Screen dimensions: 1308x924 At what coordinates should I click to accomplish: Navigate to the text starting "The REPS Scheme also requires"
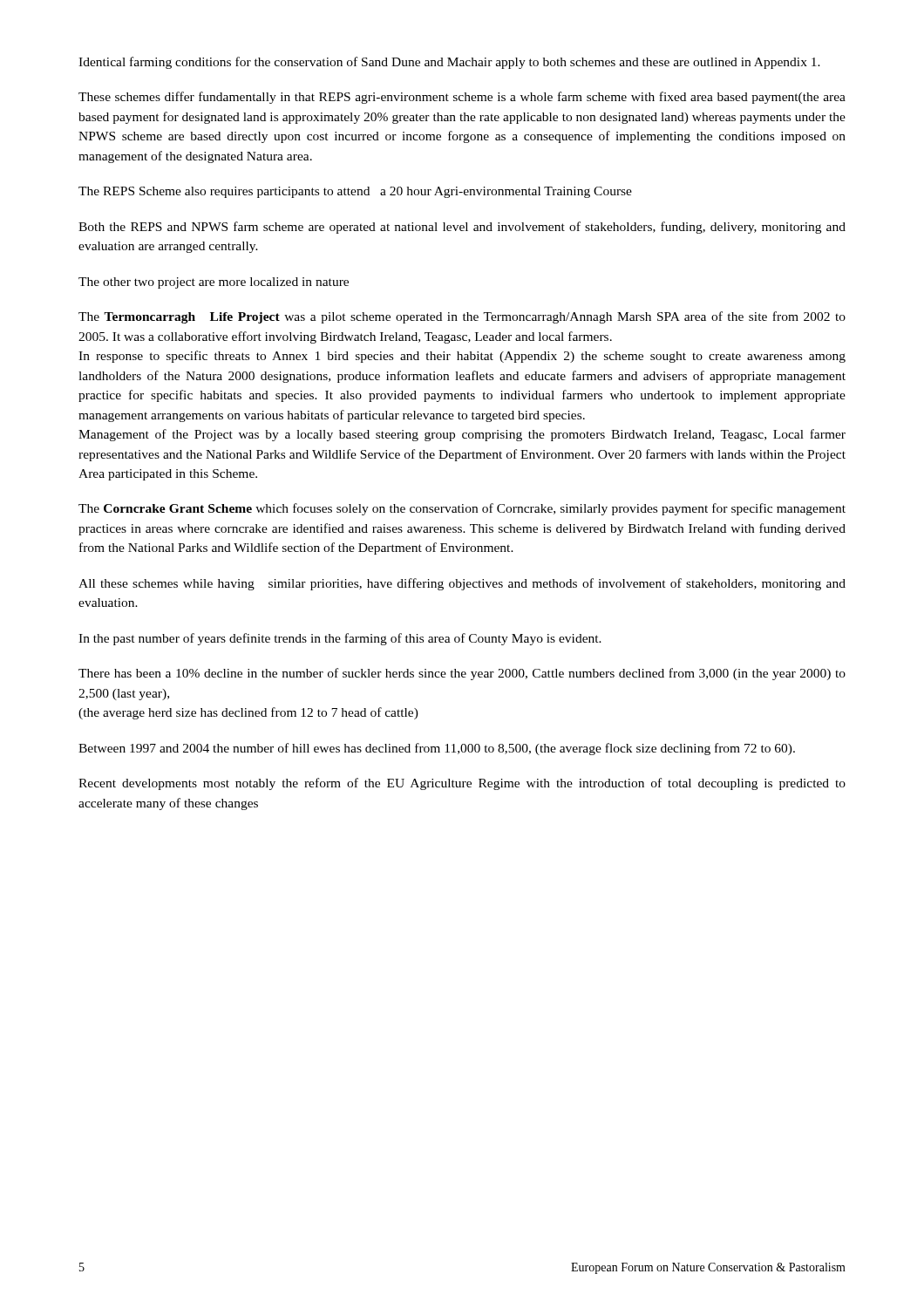click(x=355, y=191)
